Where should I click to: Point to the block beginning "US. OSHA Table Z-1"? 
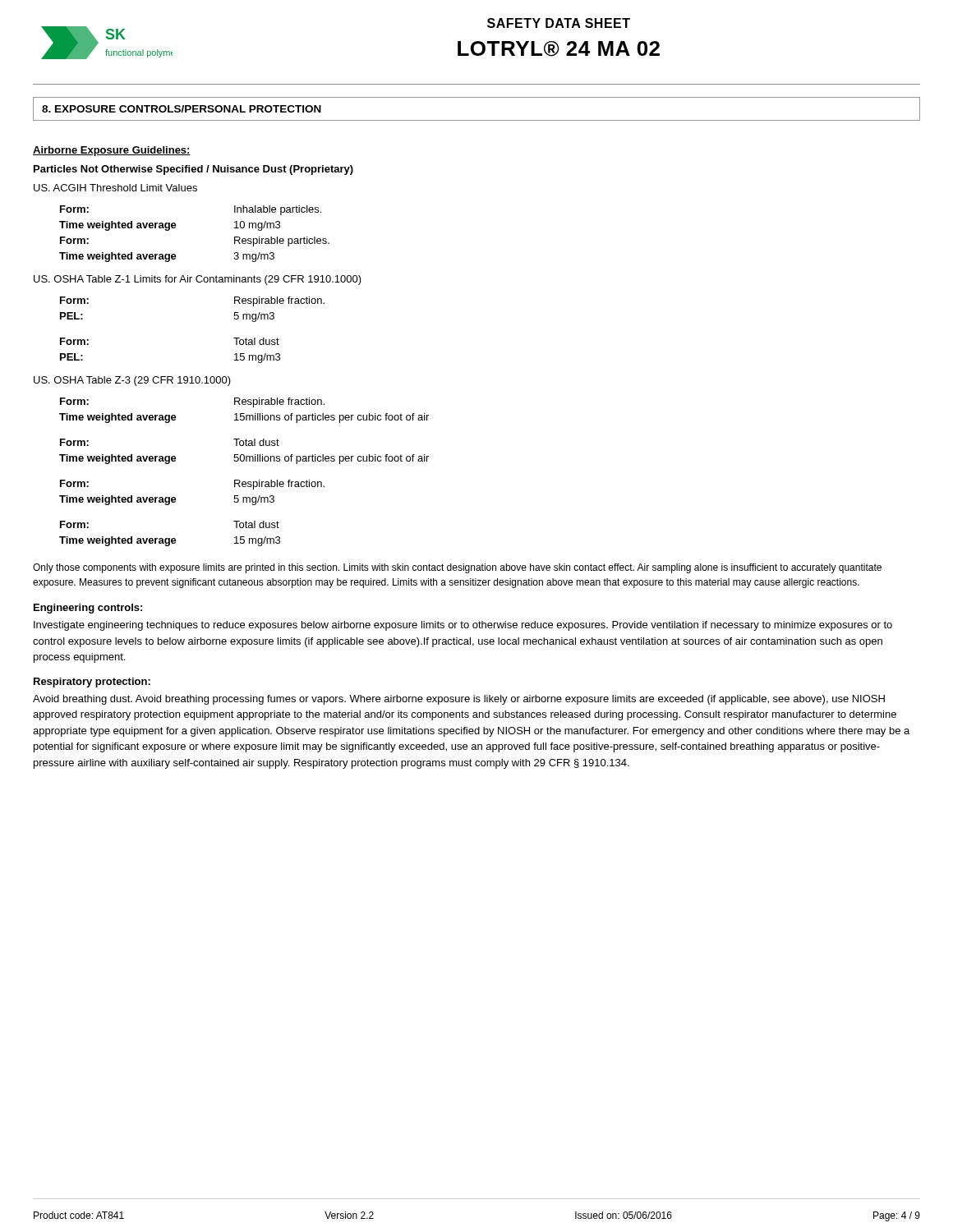(197, 279)
